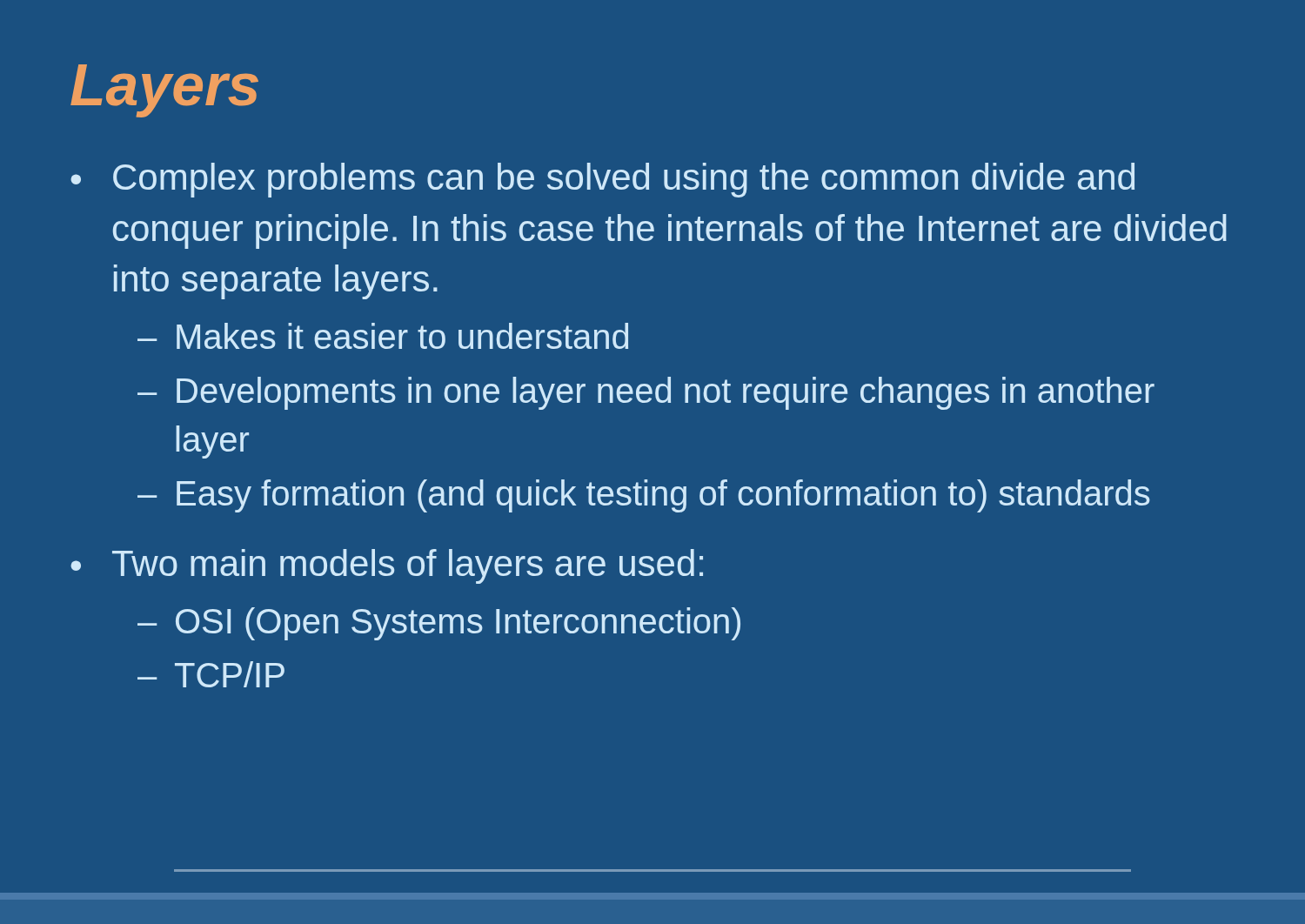Find the title
Screen dimensions: 924x1305
click(x=165, y=85)
